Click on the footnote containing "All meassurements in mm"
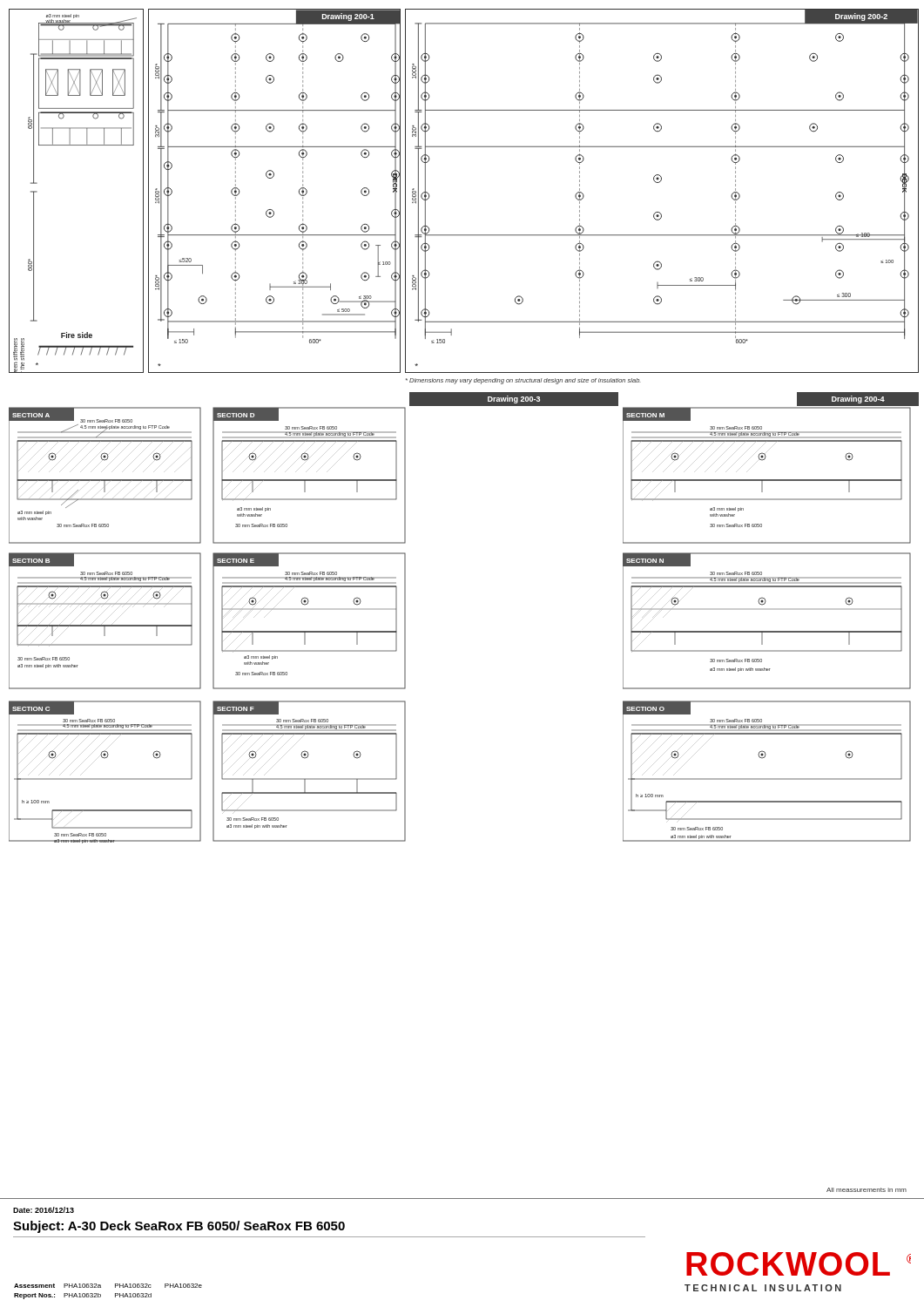Image resolution: width=924 pixels, height=1307 pixels. coord(866,1190)
